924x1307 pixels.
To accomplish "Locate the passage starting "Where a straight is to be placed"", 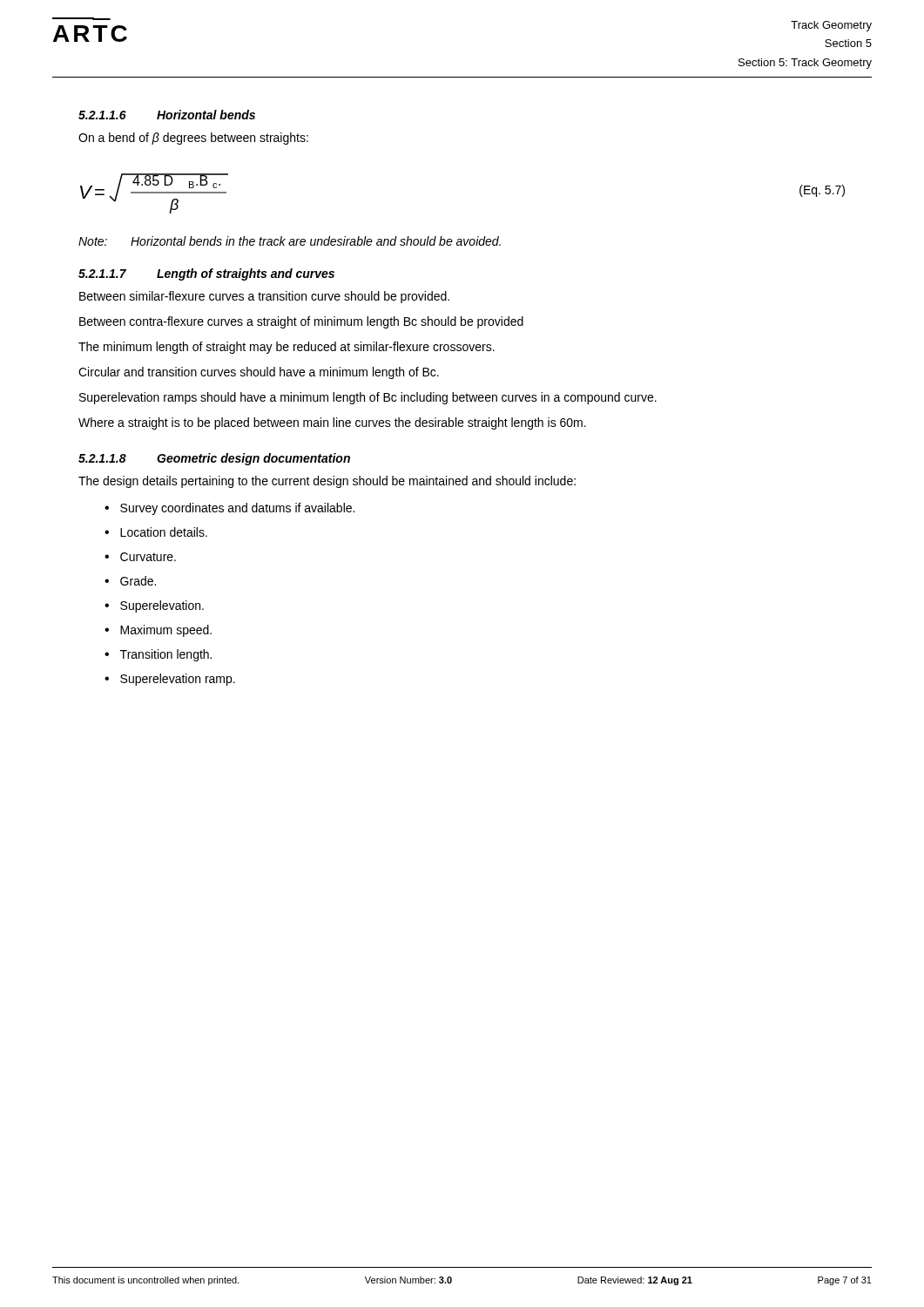I will [333, 423].
